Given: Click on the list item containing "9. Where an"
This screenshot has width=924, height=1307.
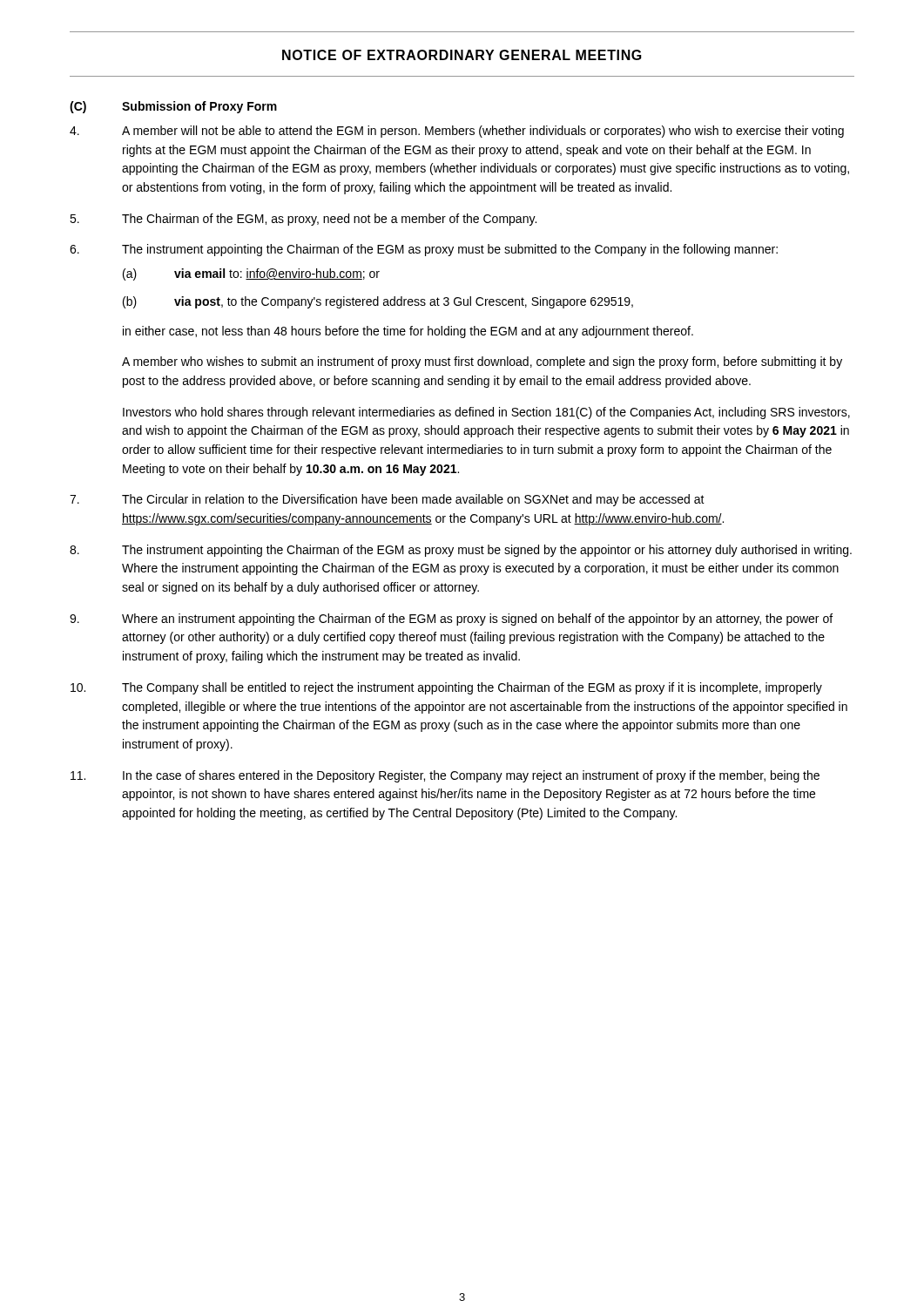Looking at the screenshot, I should pyautogui.click(x=462, y=638).
